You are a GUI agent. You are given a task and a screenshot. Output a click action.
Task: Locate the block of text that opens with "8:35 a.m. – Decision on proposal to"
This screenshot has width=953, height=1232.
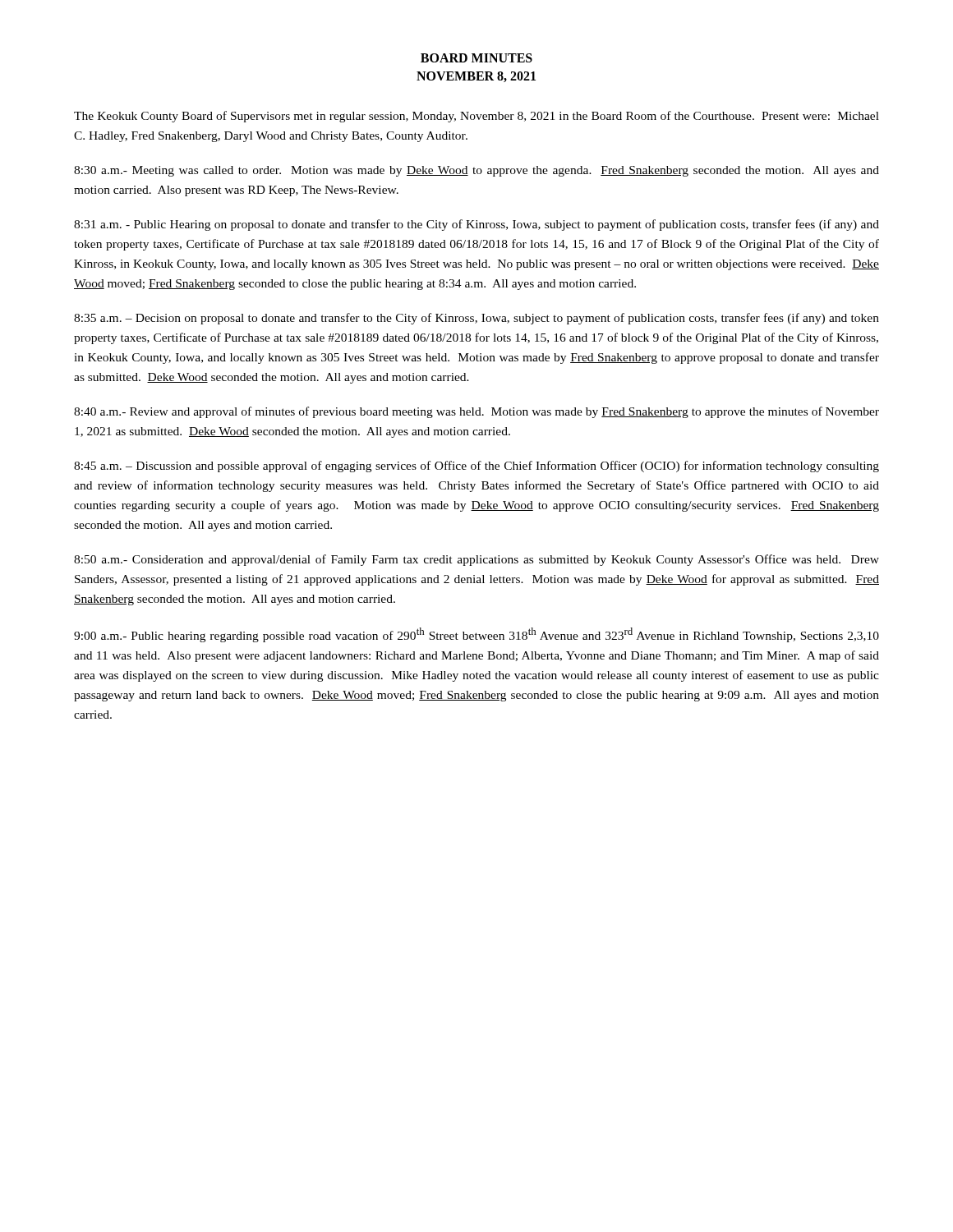tap(476, 347)
